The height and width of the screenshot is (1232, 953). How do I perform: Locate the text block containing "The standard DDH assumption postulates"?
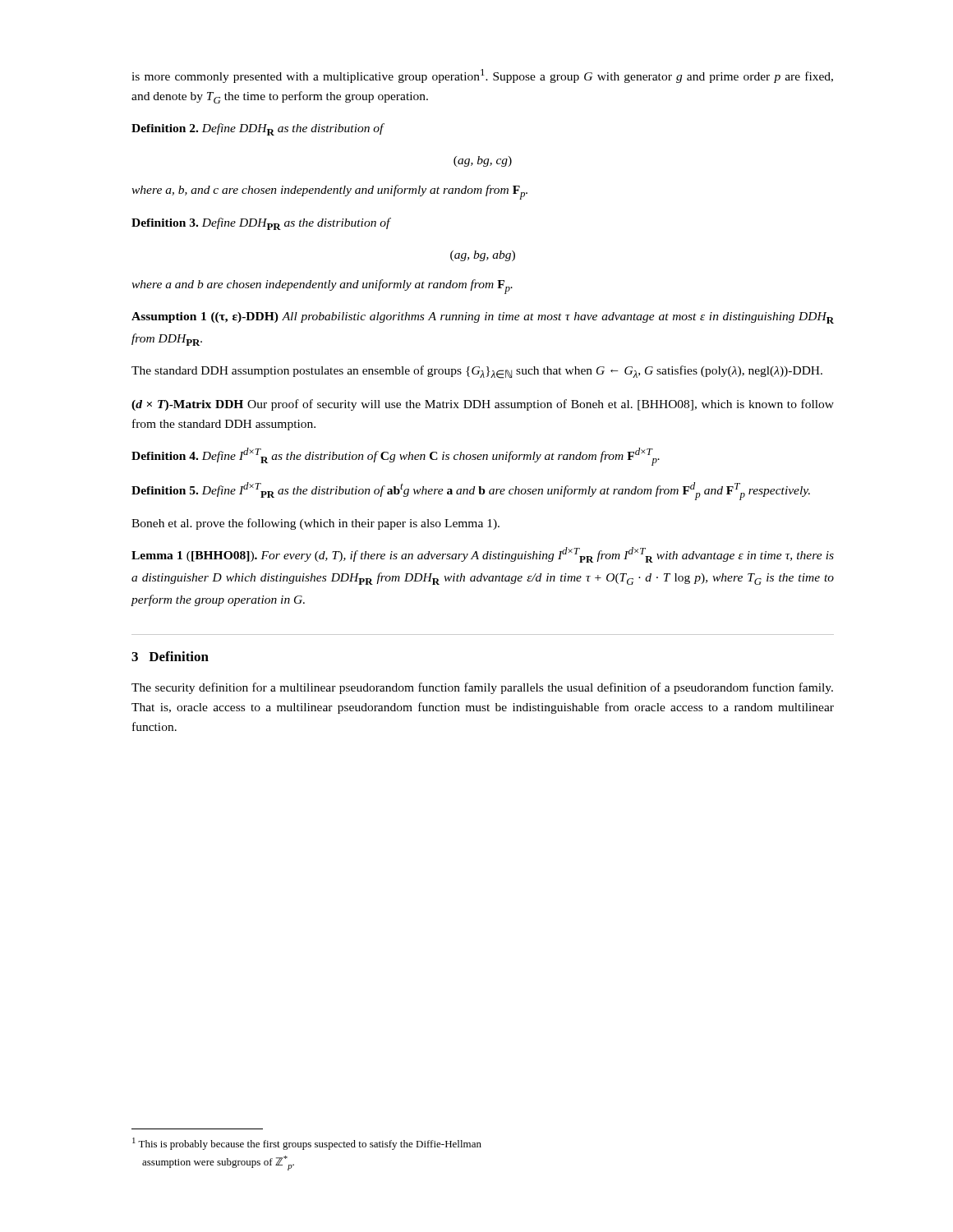[x=483, y=372]
